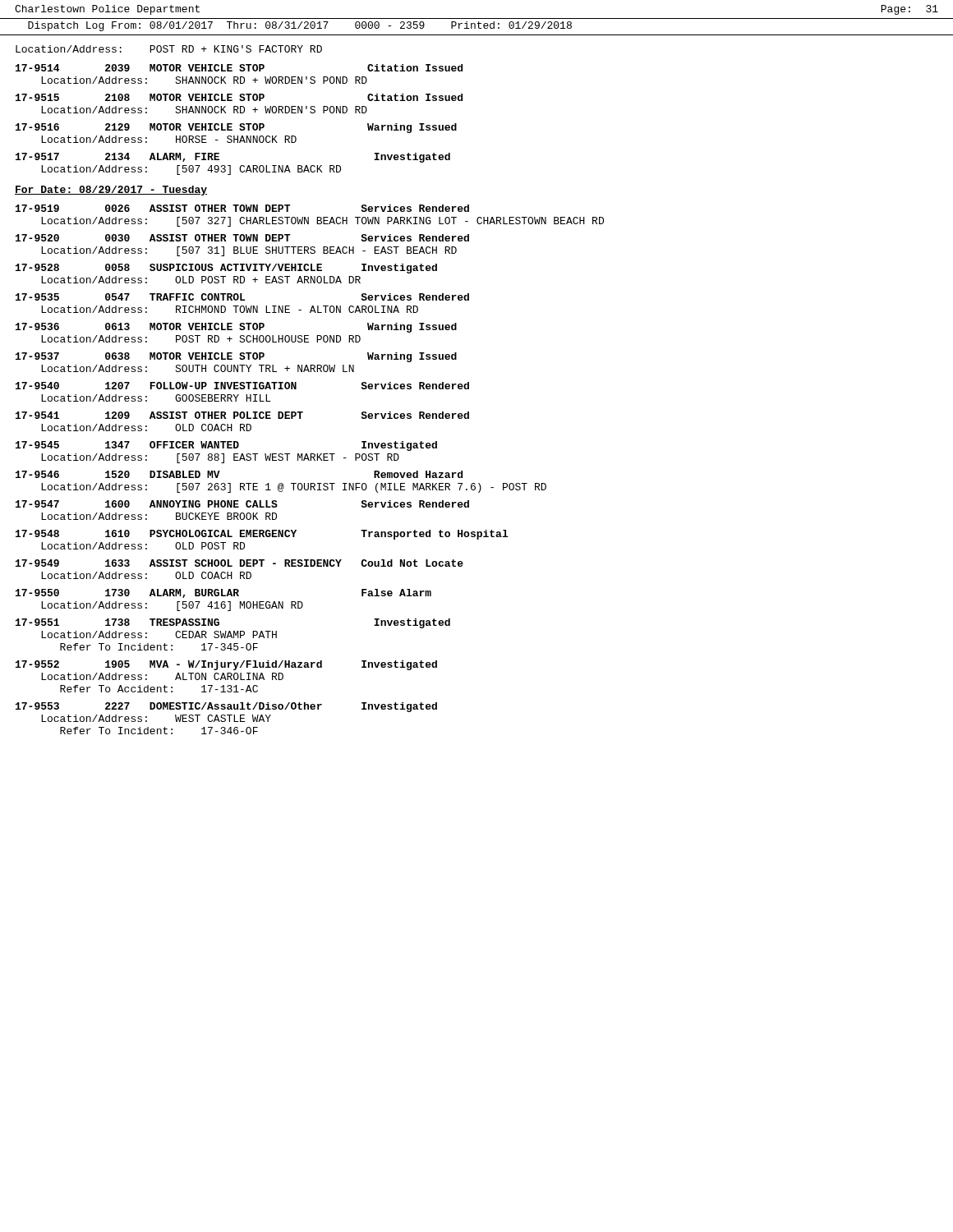This screenshot has width=953, height=1232.
Task: Find the text block that says "17-9552 1905 MVA - W/Injury/Fluid/Hazard Investigated Location/Address:"
Action: coord(226,665)
